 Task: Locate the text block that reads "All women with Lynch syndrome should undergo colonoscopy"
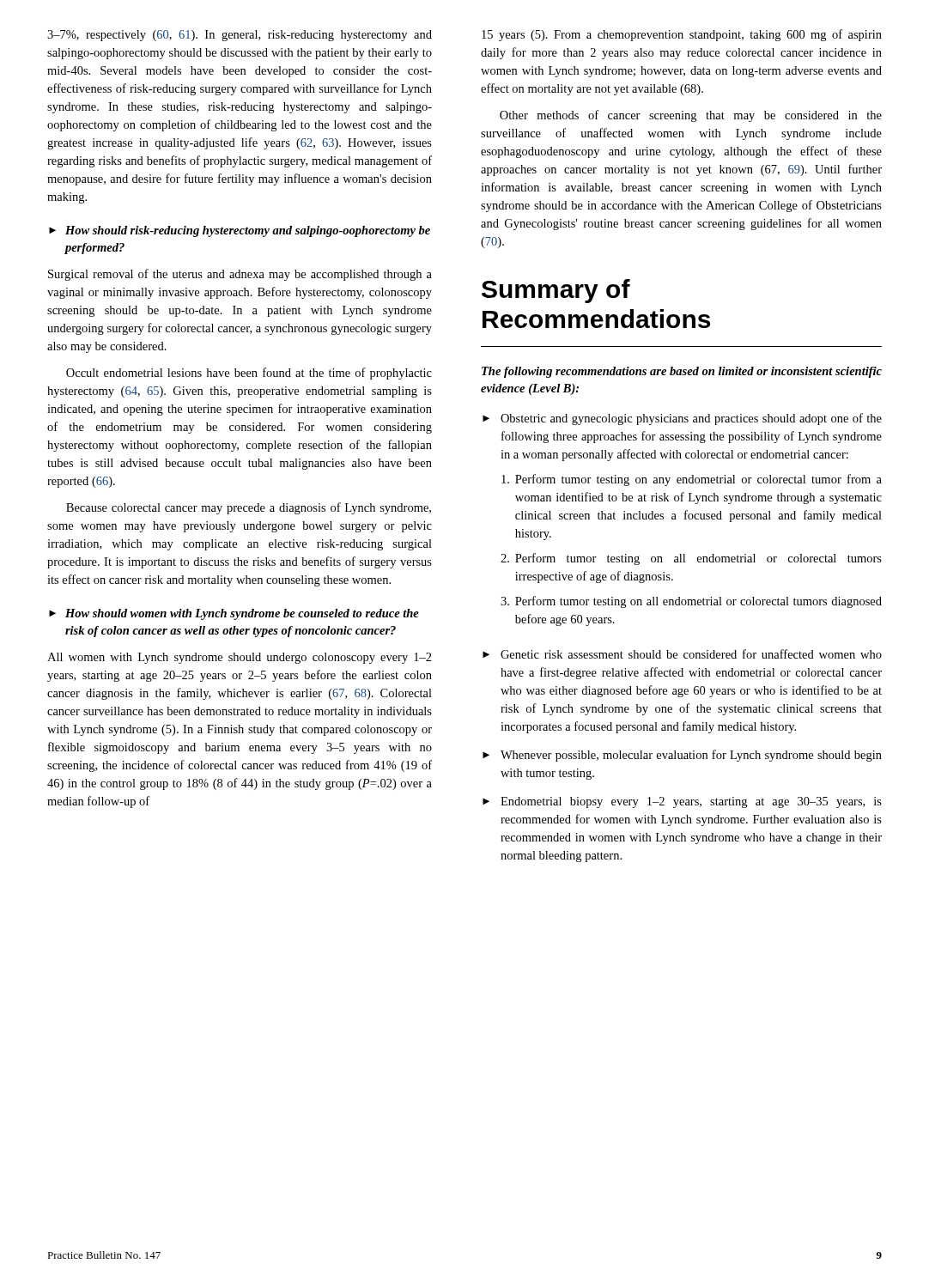(x=240, y=729)
